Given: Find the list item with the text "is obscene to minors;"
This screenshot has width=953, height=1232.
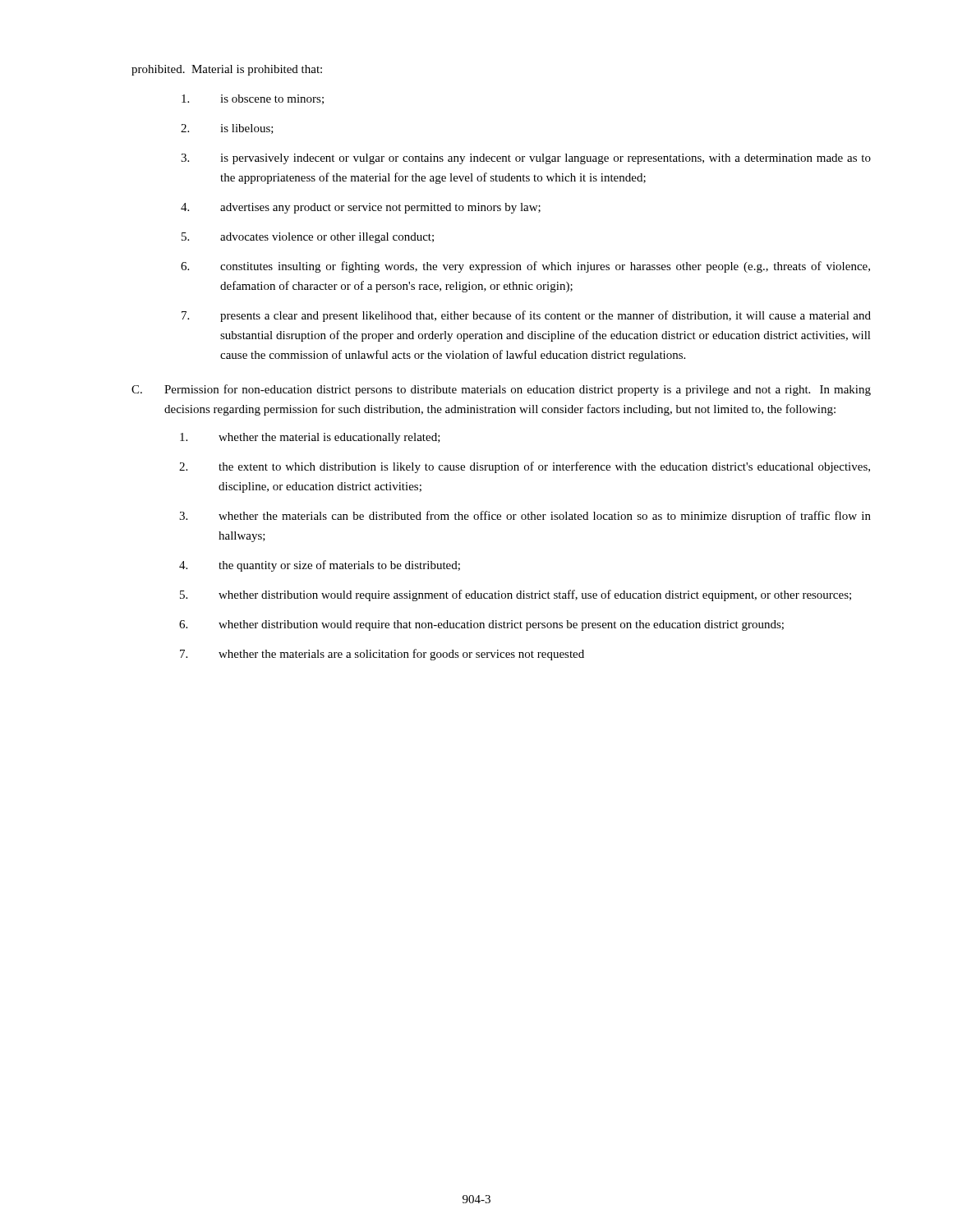Looking at the screenshot, I should tap(253, 99).
